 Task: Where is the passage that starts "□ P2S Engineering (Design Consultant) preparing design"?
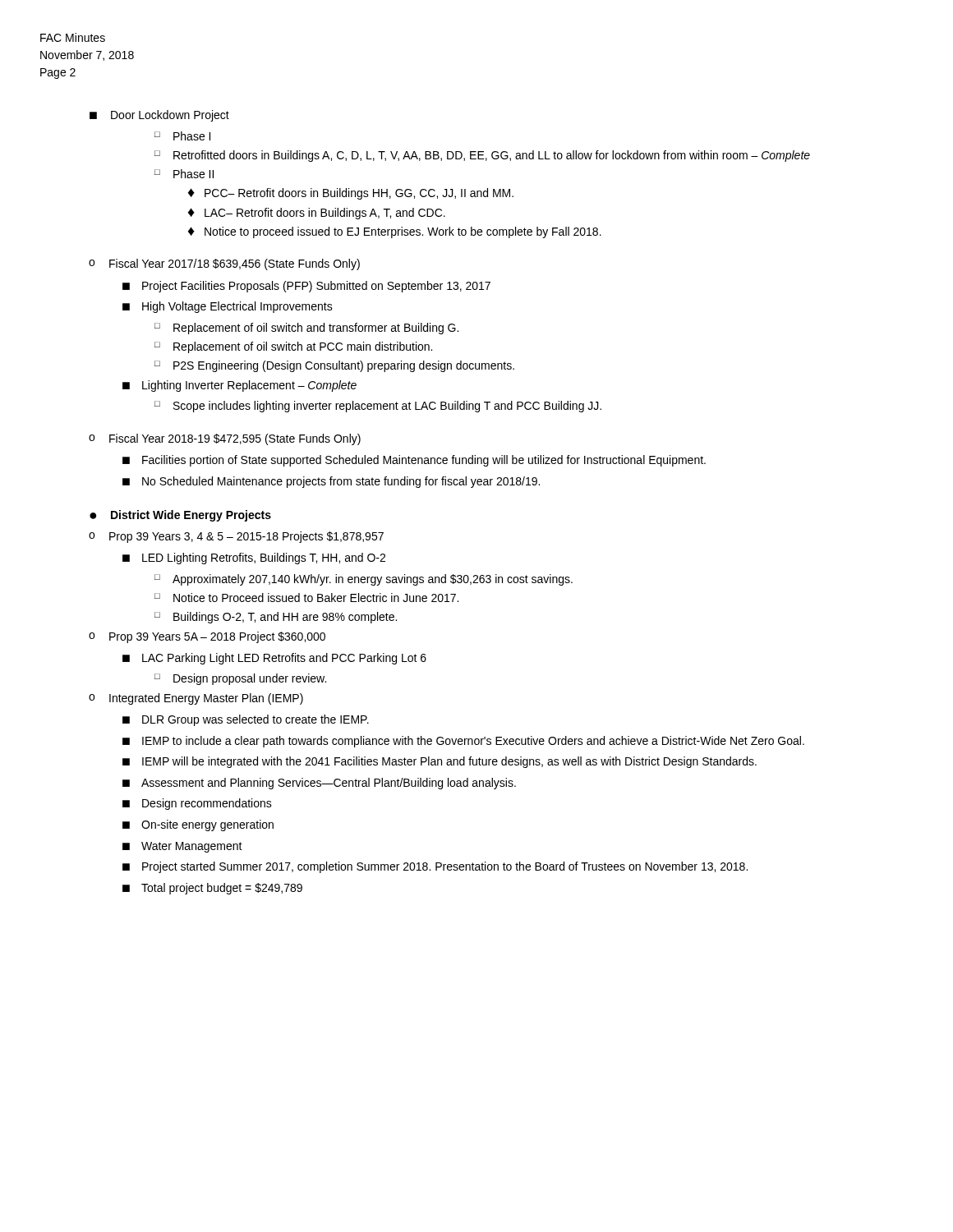pyautogui.click(x=334, y=366)
